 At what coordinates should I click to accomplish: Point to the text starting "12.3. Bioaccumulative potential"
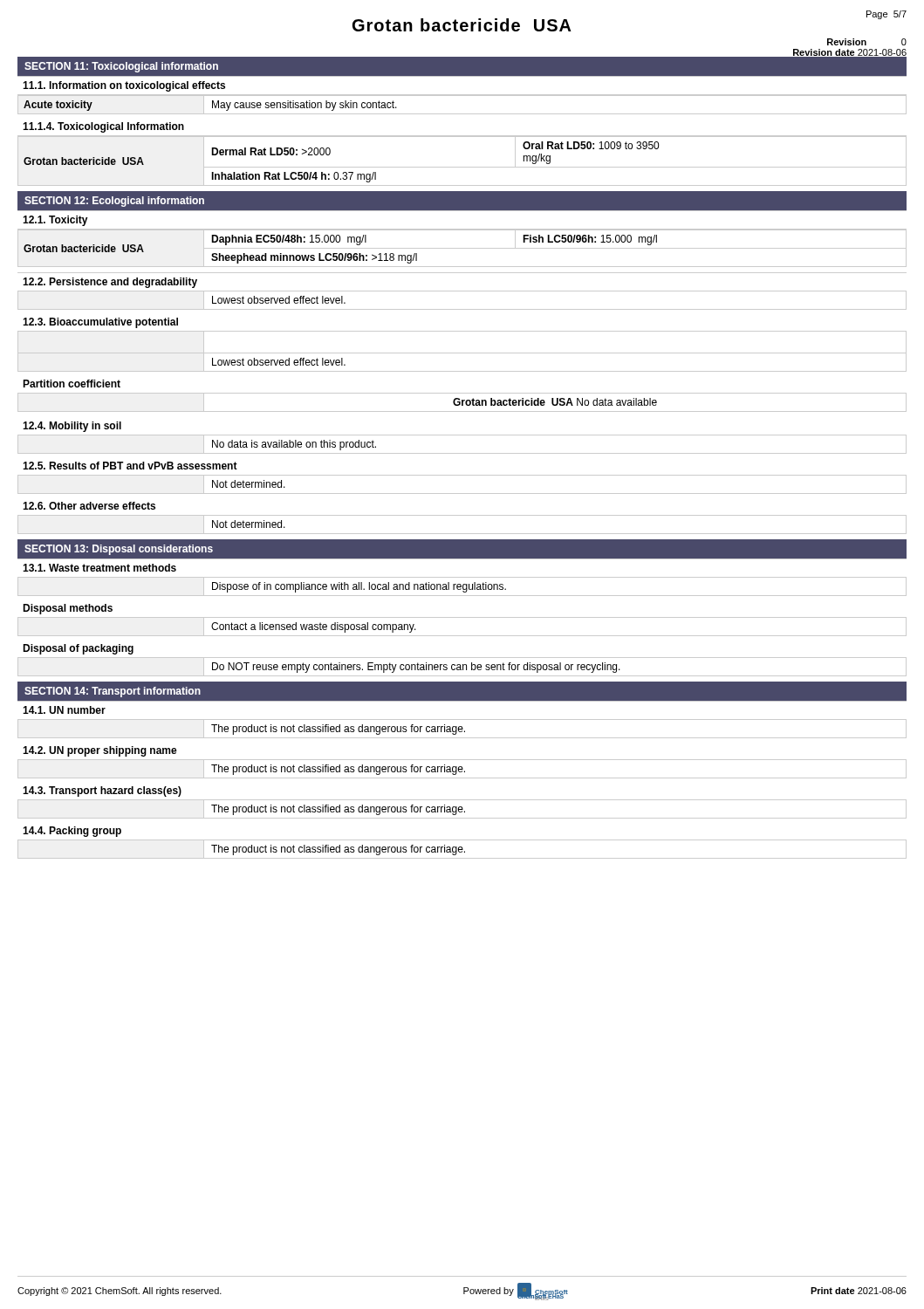click(x=101, y=322)
